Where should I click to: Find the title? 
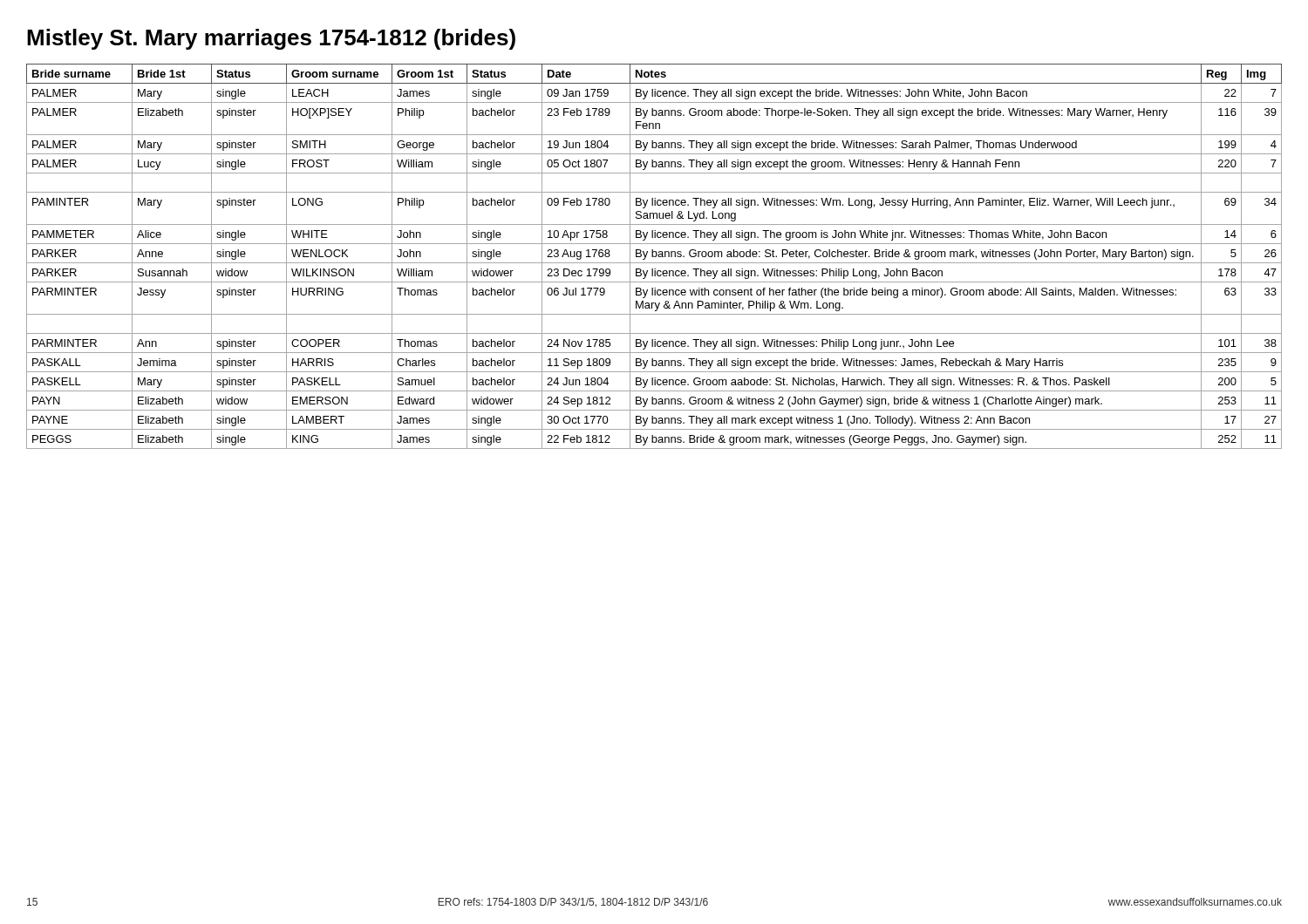(654, 38)
